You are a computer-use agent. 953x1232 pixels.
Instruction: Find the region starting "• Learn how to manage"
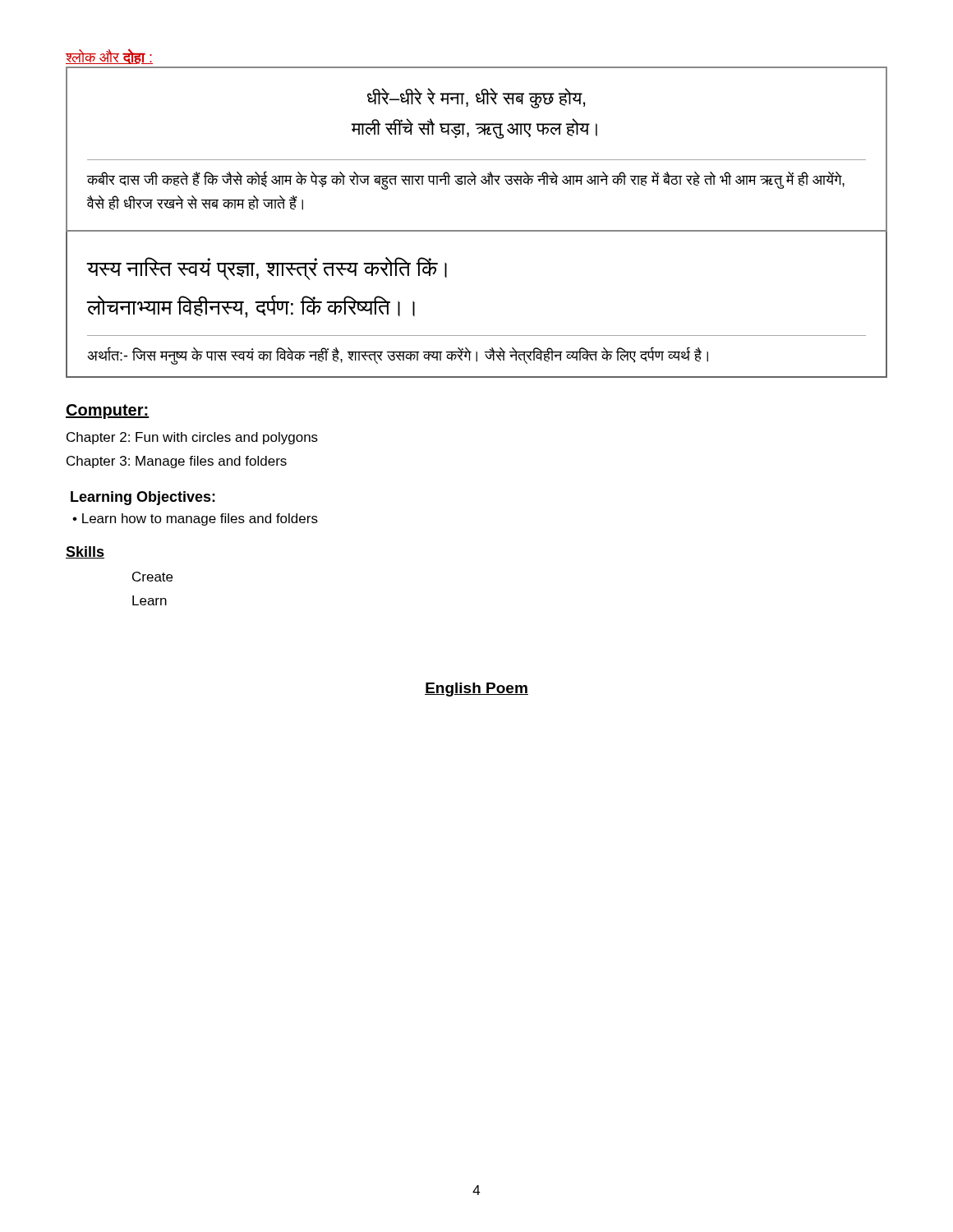(x=195, y=519)
